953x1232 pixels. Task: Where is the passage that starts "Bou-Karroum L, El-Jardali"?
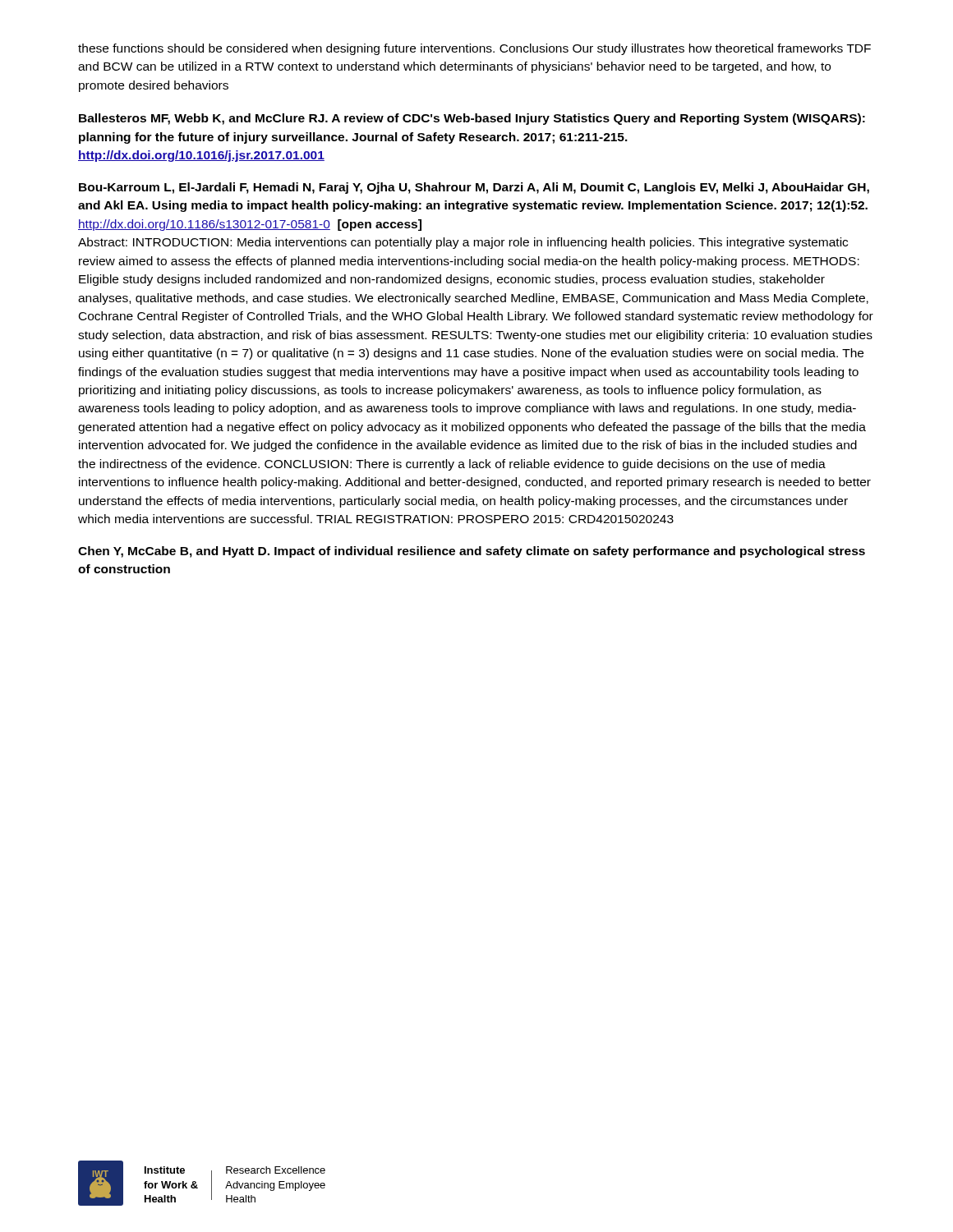(476, 353)
